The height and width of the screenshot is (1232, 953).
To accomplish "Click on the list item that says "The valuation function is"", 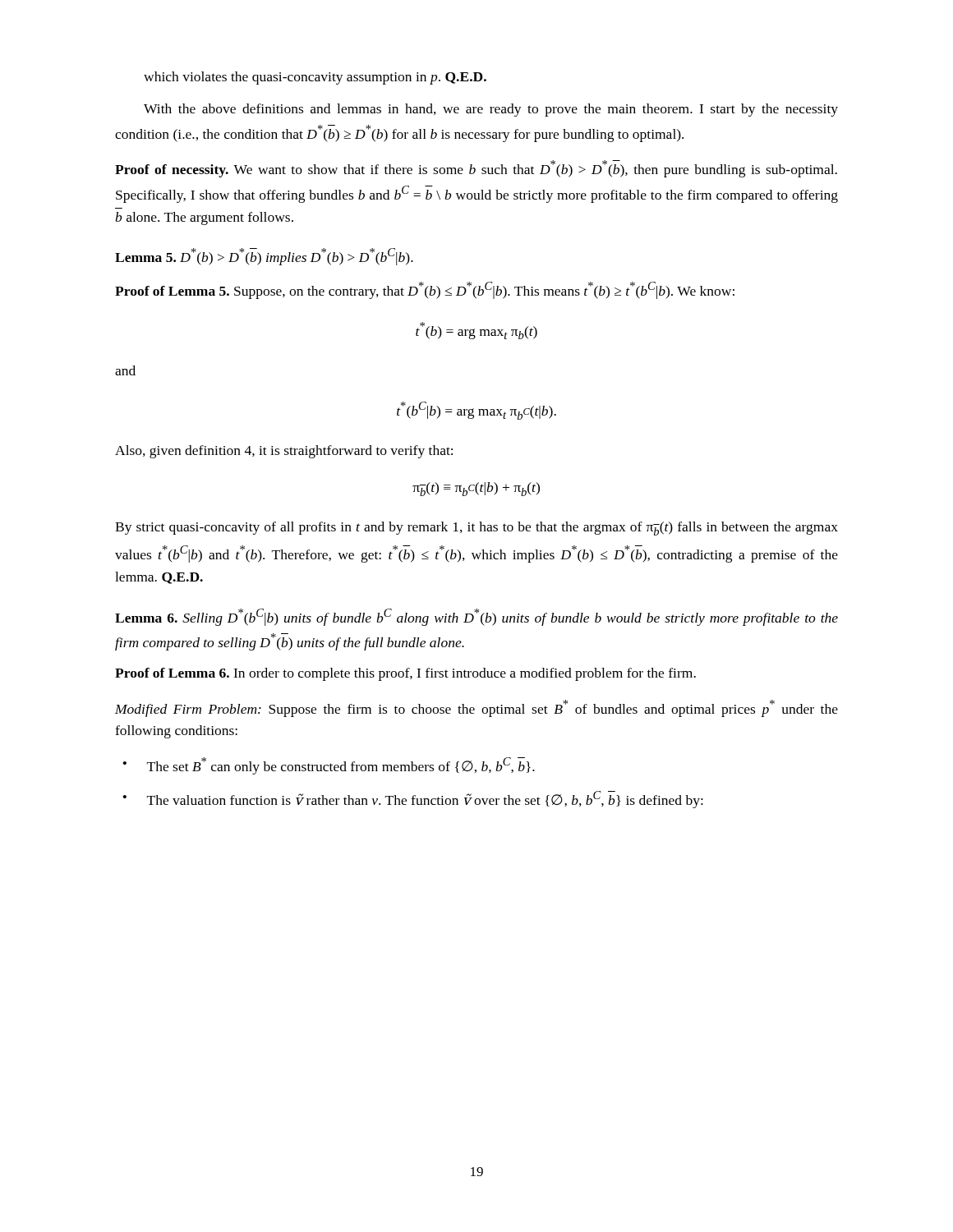I will coord(425,798).
